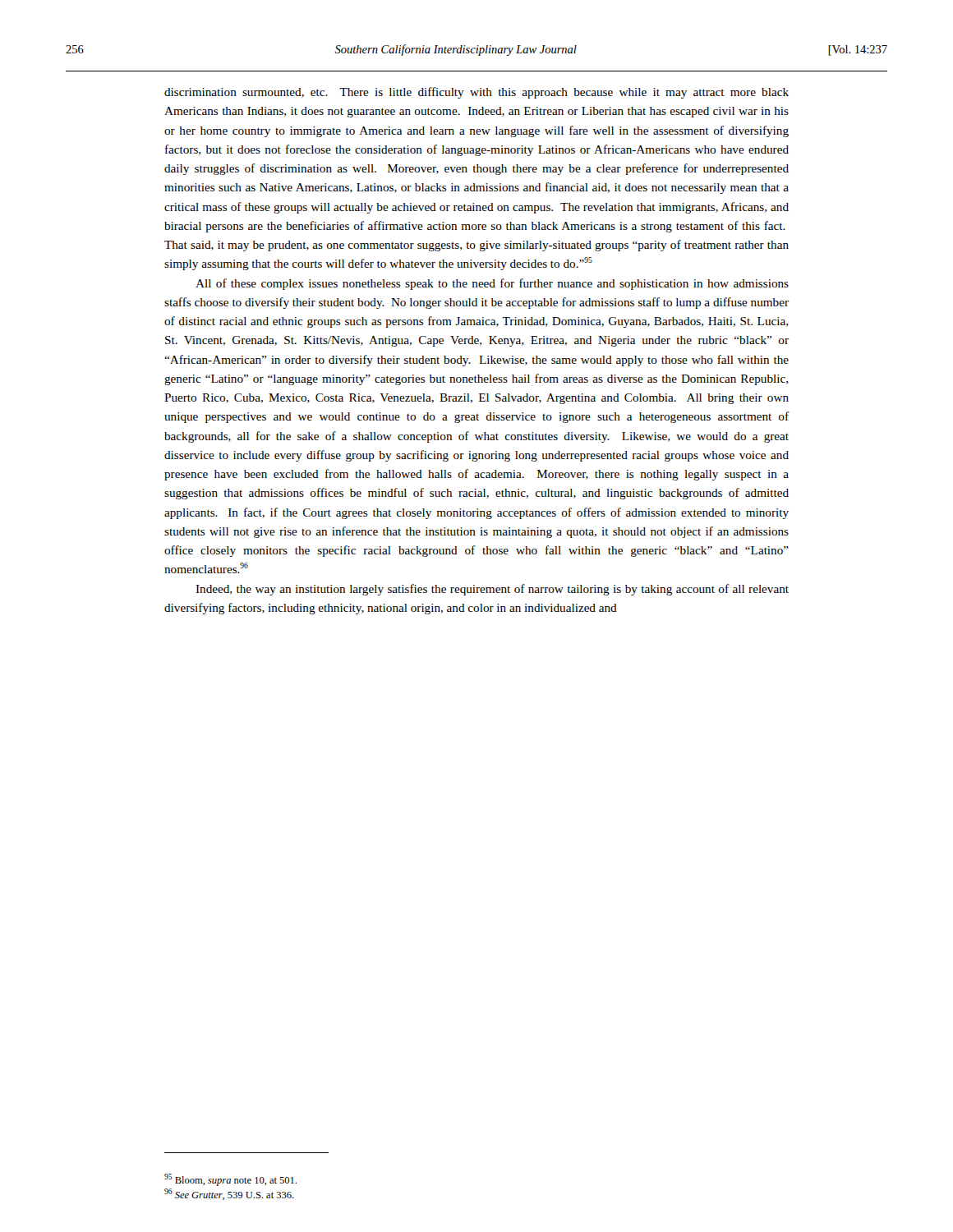Find the block on this page that starts "discrimination surmounted, etc. There is"

coord(476,178)
